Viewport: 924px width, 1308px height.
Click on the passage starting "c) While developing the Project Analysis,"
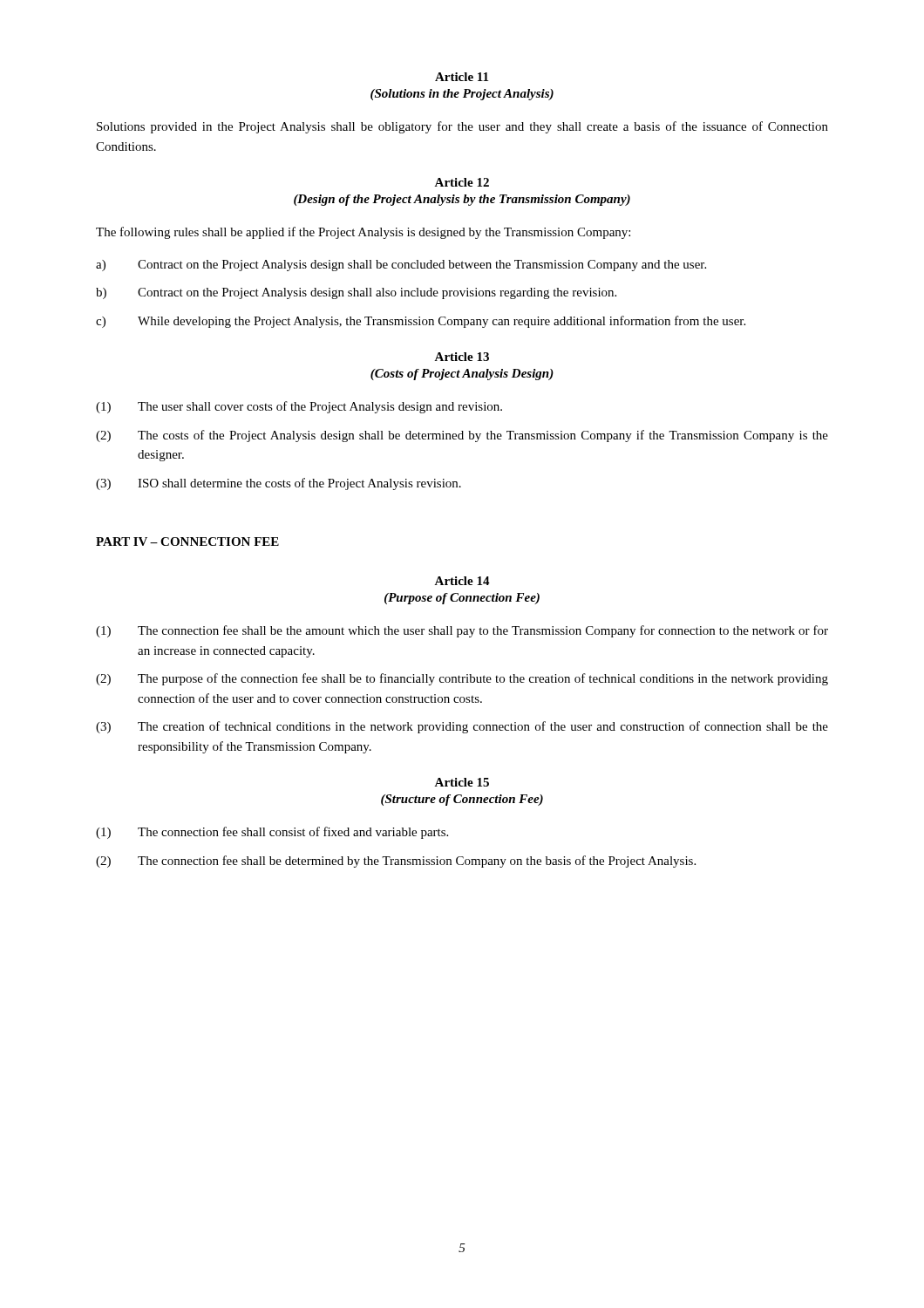[462, 321]
